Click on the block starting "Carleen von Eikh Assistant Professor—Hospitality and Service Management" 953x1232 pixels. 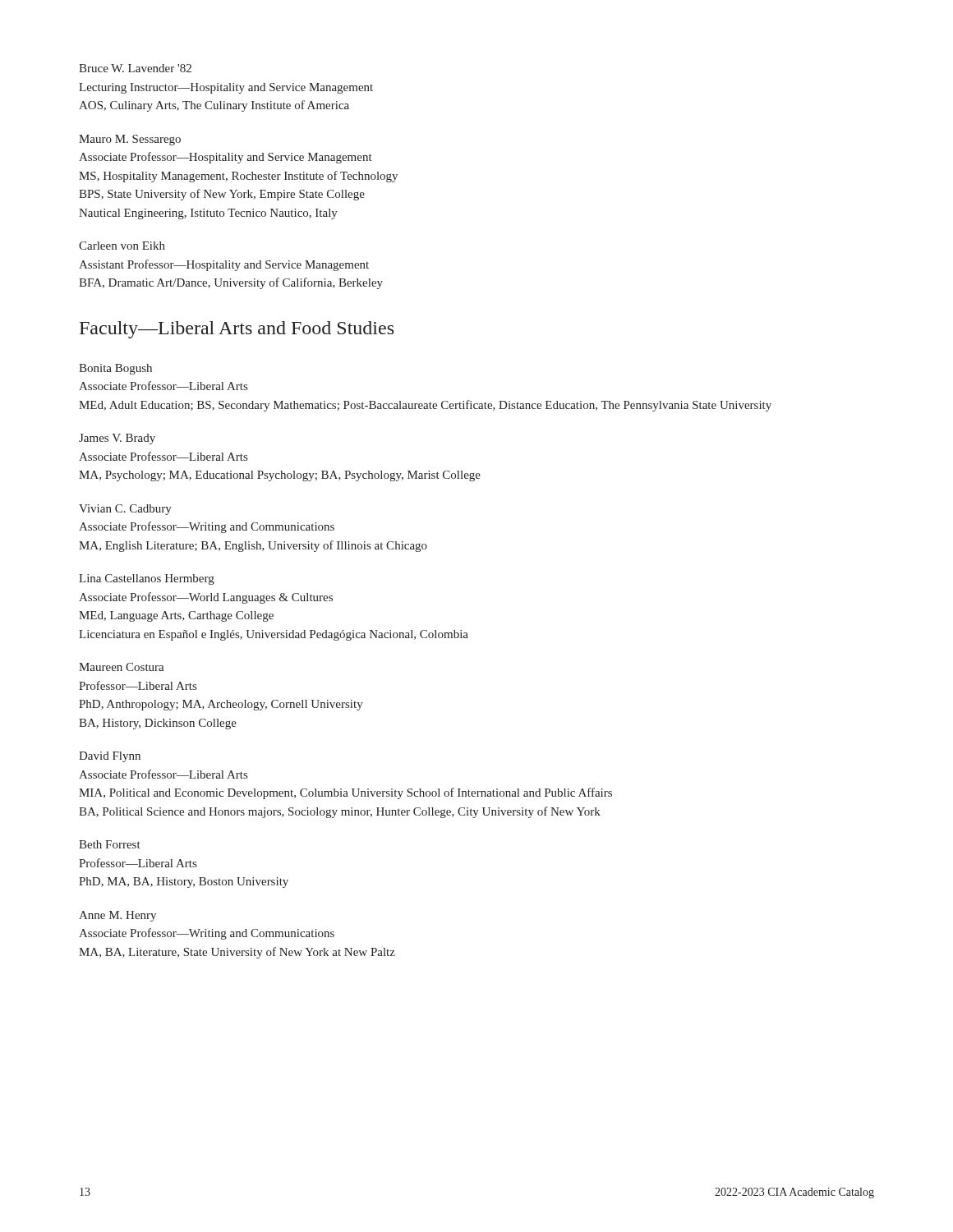click(x=122, y=246)
